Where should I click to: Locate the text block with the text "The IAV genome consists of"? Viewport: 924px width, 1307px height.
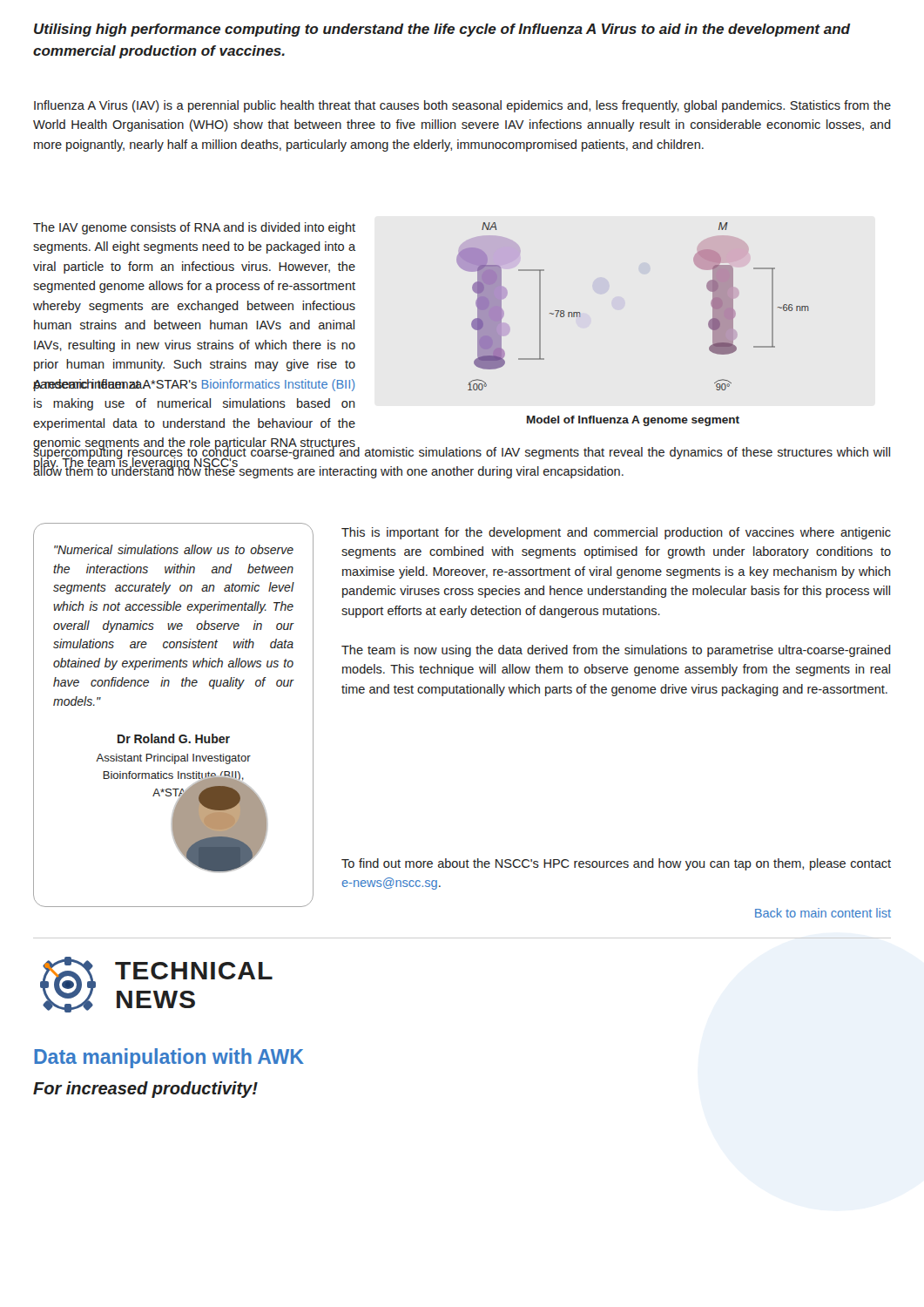pos(194,306)
